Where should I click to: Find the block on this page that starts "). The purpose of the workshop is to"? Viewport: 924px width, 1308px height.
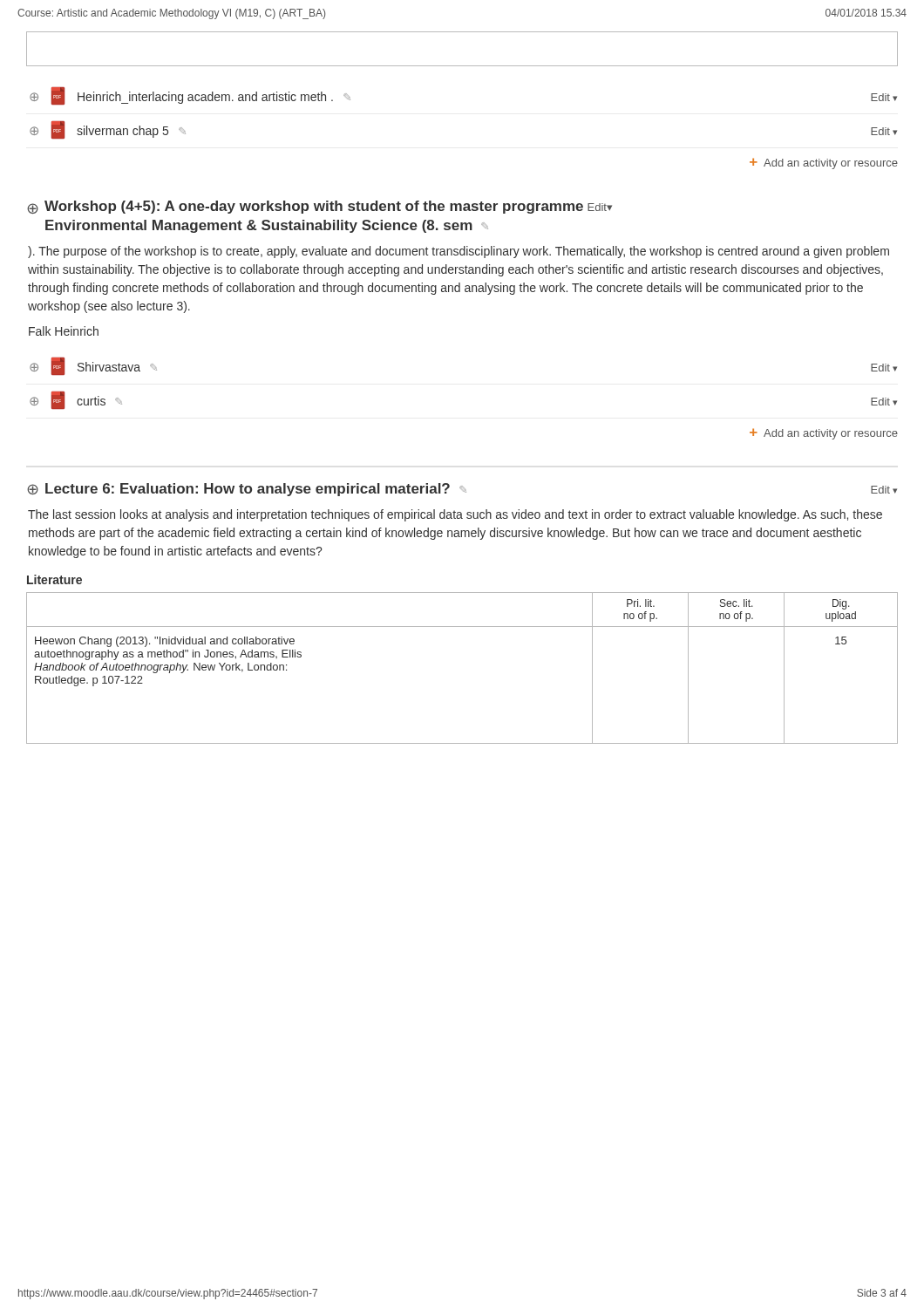pyautogui.click(x=459, y=279)
